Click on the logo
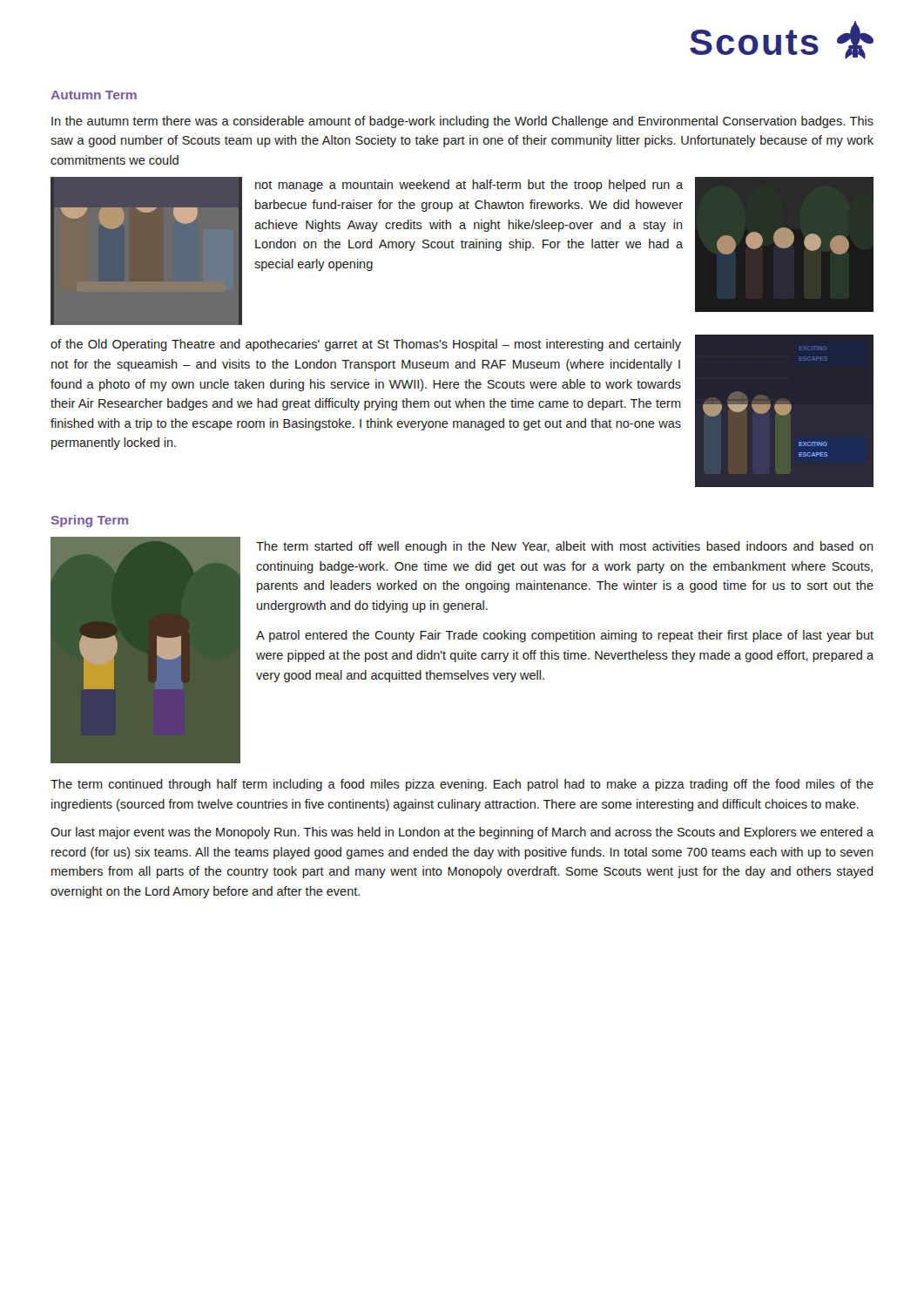Viewport: 924px width, 1307px height. pyautogui.click(x=786, y=43)
